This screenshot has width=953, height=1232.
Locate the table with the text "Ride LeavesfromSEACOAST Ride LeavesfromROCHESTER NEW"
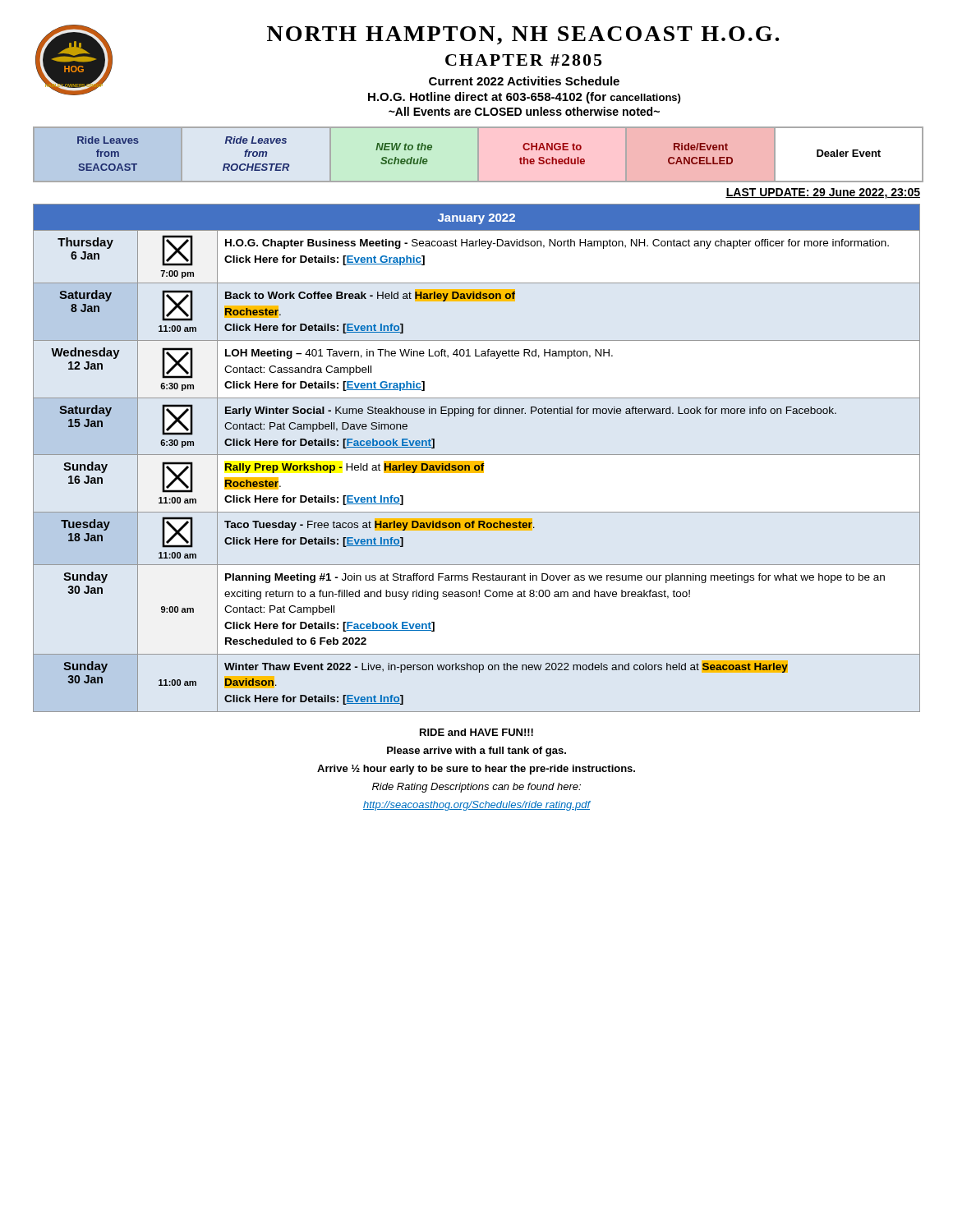[476, 154]
